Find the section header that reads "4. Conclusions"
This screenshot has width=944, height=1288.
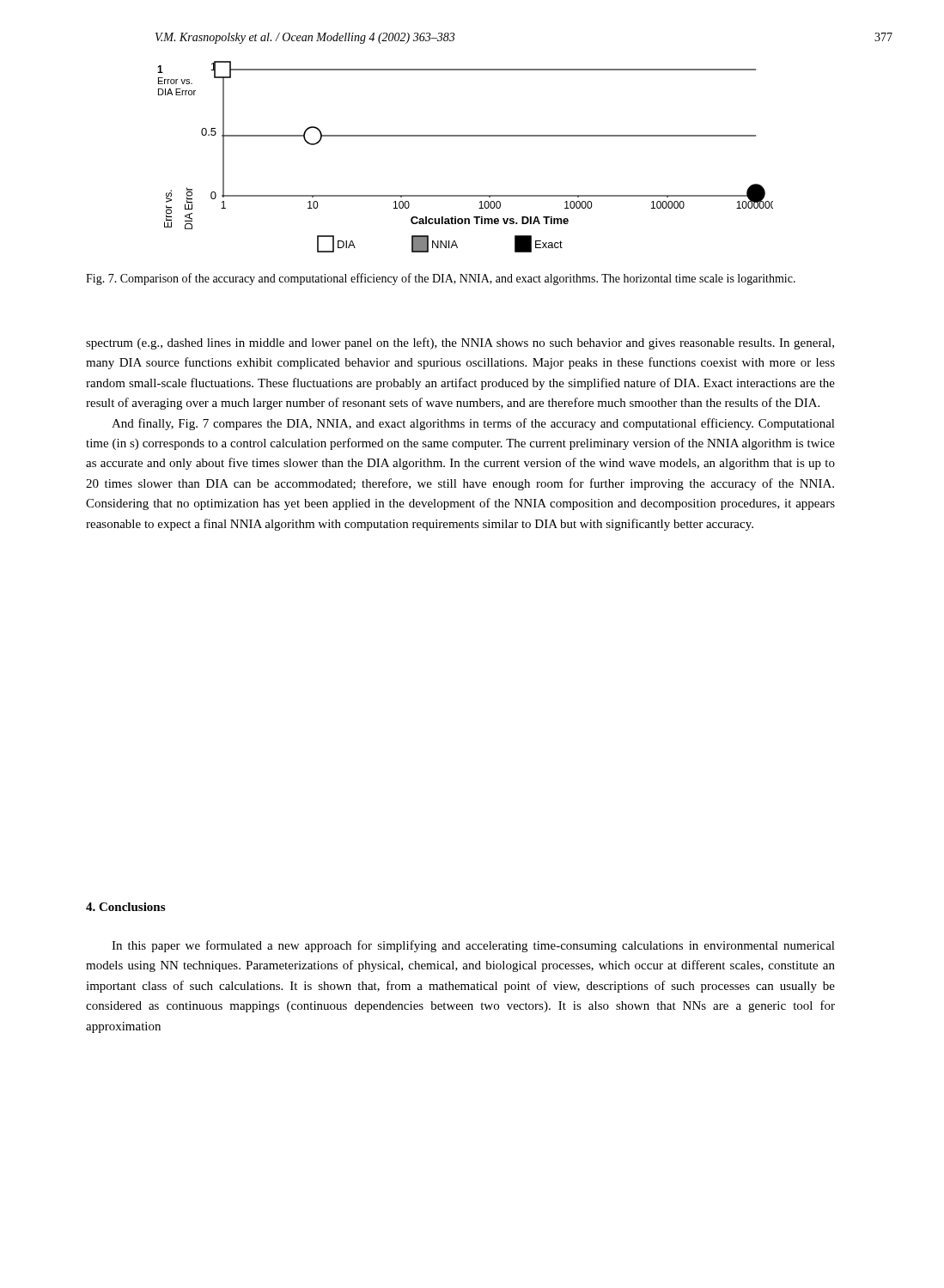[126, 907]
